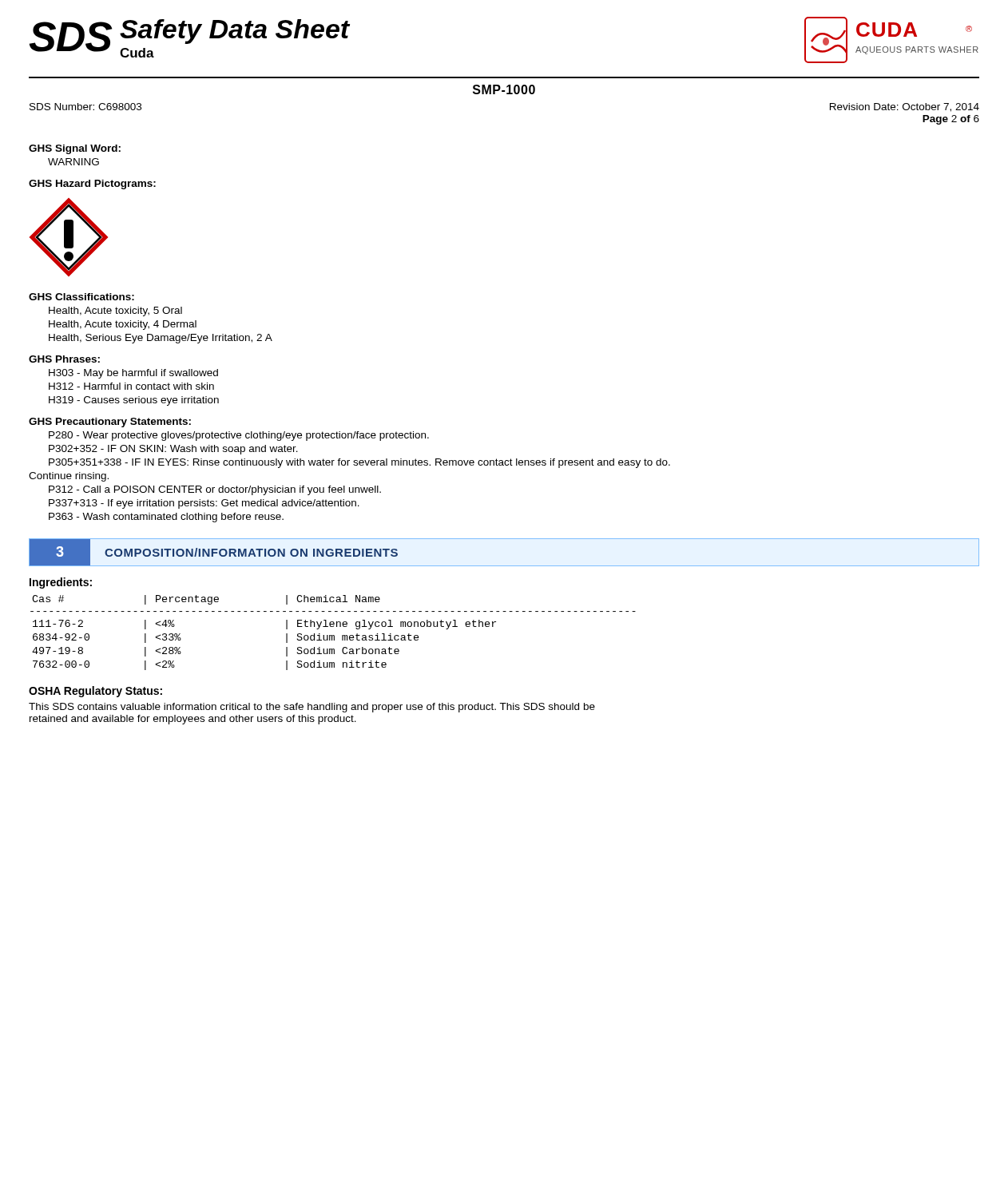Find the passage starting "3 COMPOSITION/INFORMATION ON"

click(x=504, y=552)
